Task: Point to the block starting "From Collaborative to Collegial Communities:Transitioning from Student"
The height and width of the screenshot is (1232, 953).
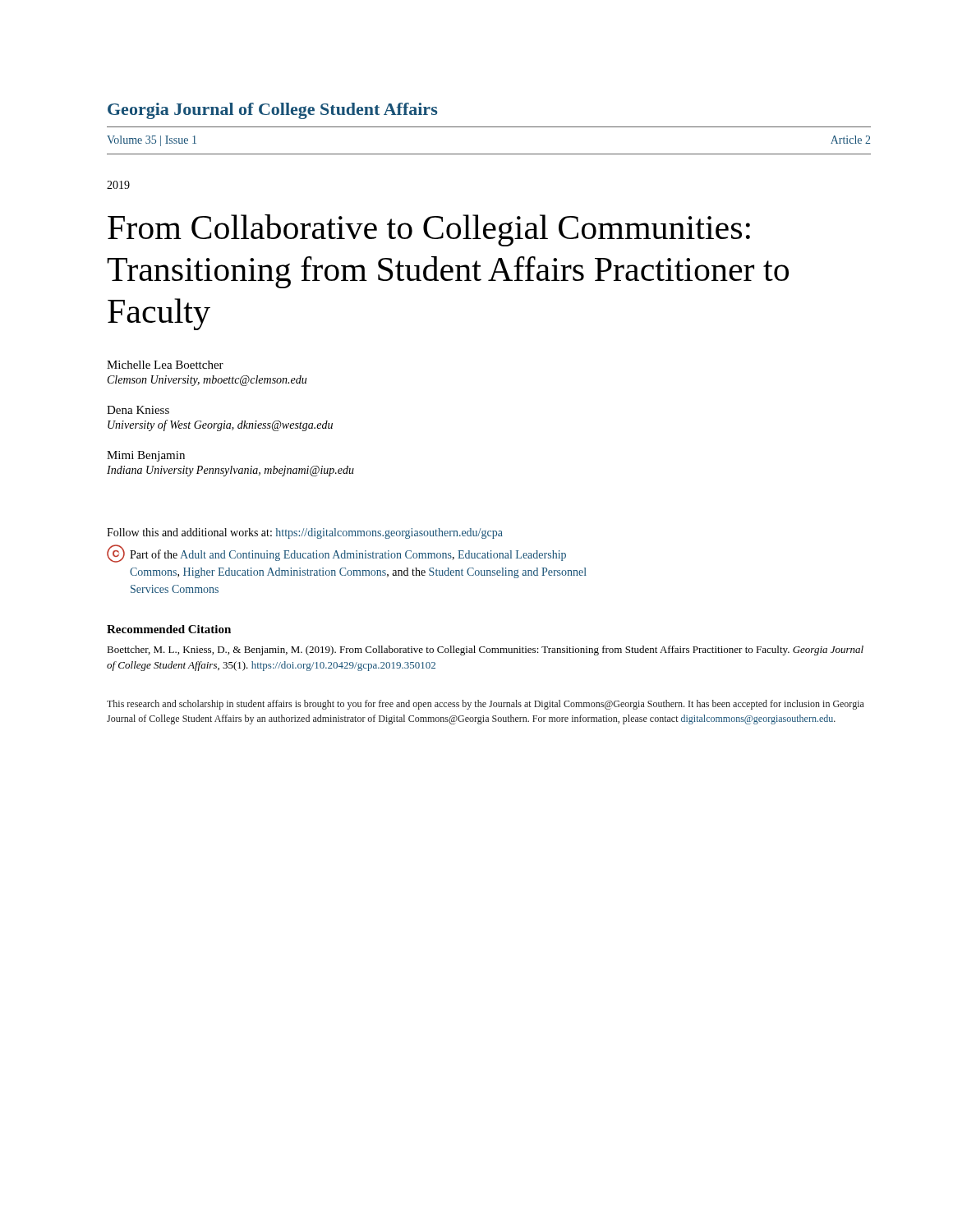Action: coord(489,270)
